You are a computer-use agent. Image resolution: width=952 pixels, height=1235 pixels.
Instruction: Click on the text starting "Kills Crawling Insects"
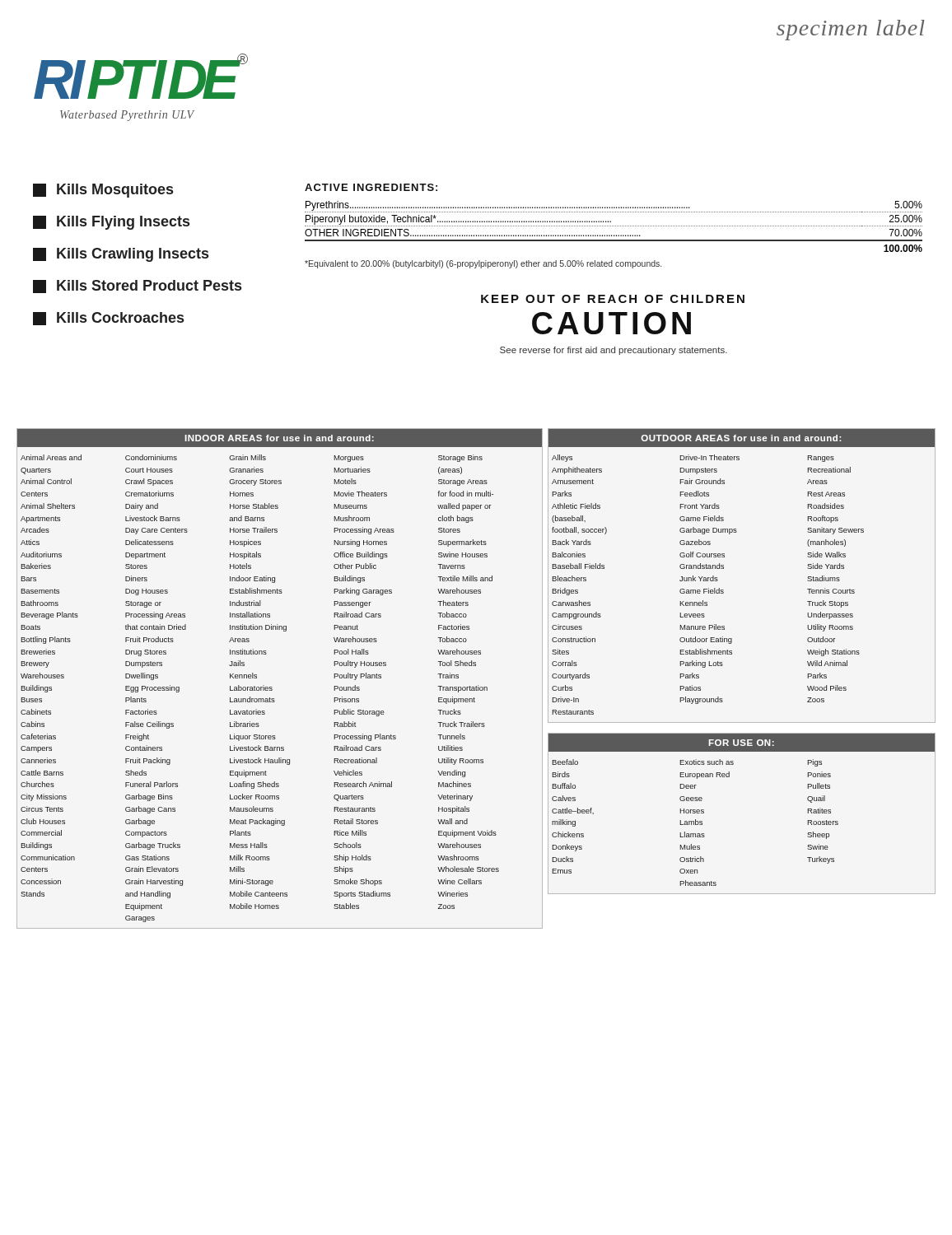point(121,254)
